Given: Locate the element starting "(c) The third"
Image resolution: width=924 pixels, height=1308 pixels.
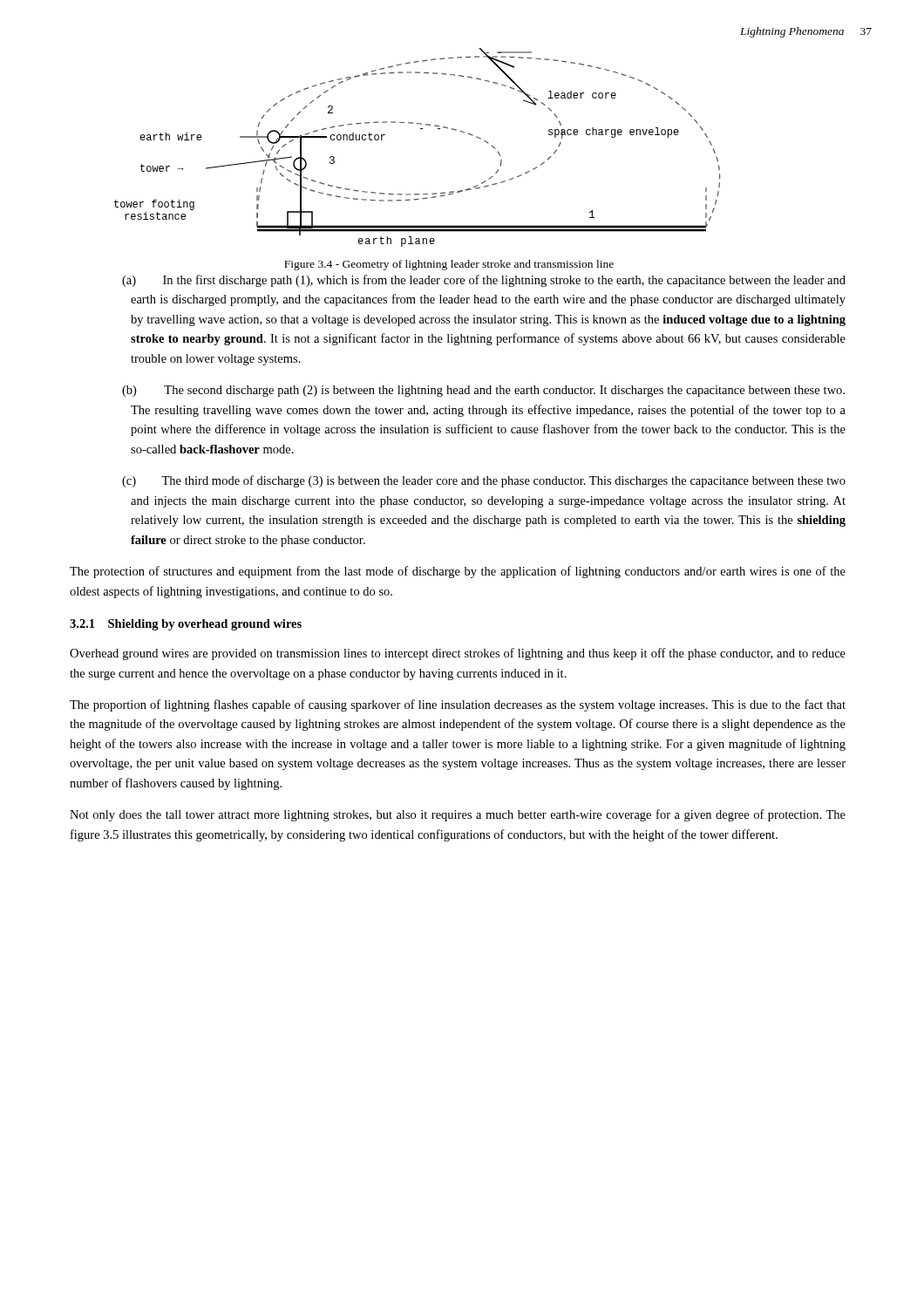Looking at the screenshot, I should coord(484,510).
